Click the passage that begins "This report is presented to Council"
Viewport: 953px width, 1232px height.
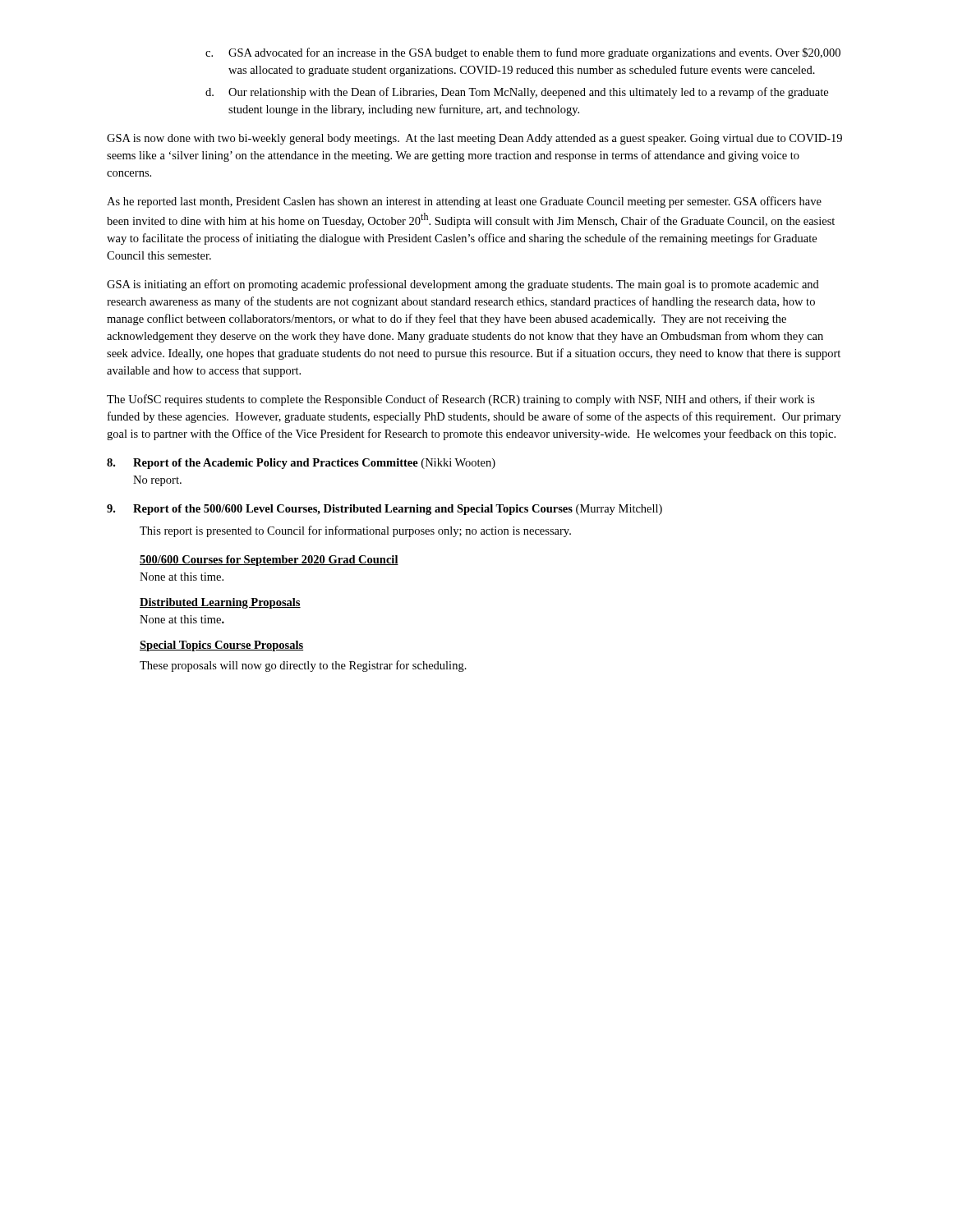tap(356, 531)
